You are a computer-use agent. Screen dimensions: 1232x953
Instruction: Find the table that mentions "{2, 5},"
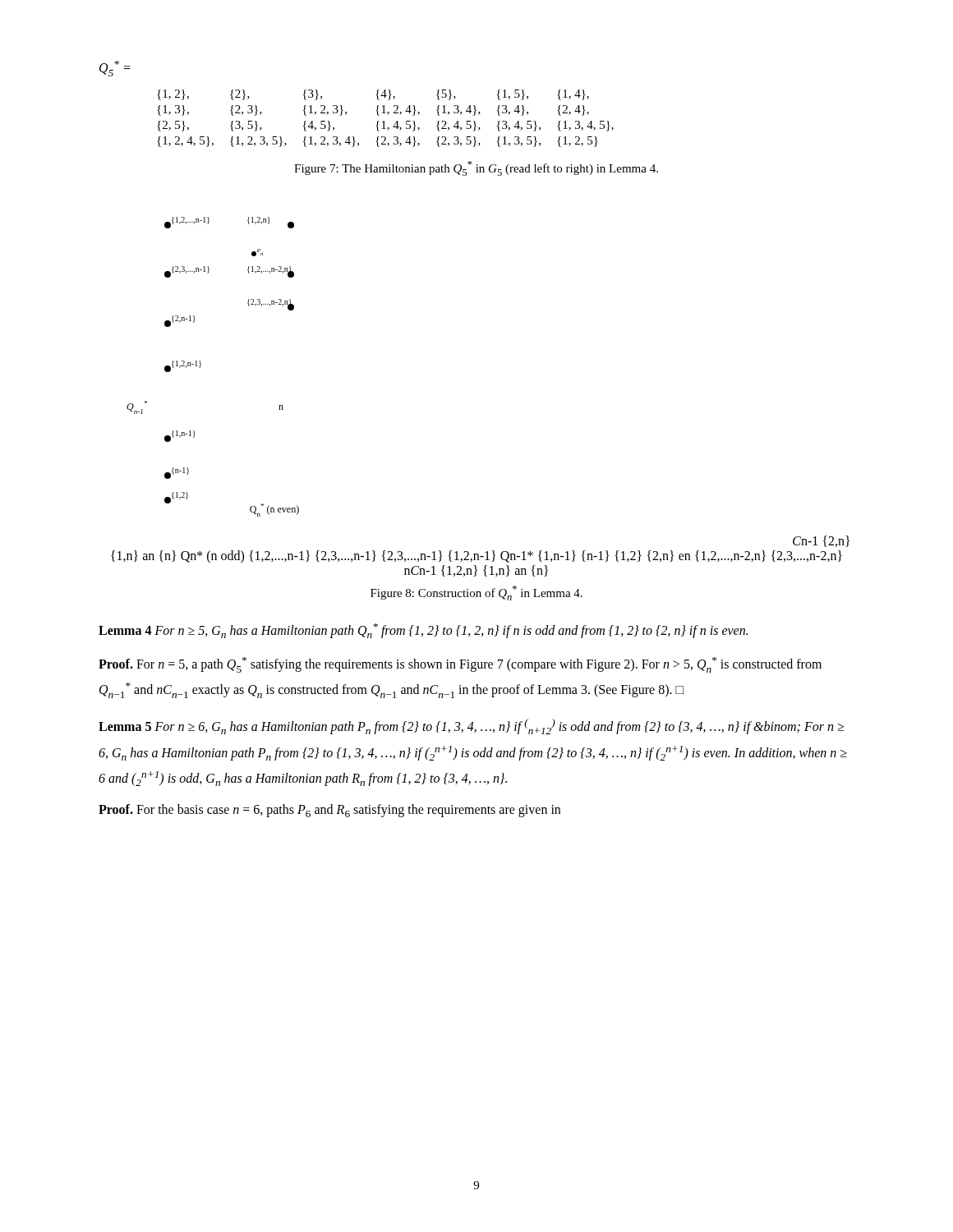point(493,117)
